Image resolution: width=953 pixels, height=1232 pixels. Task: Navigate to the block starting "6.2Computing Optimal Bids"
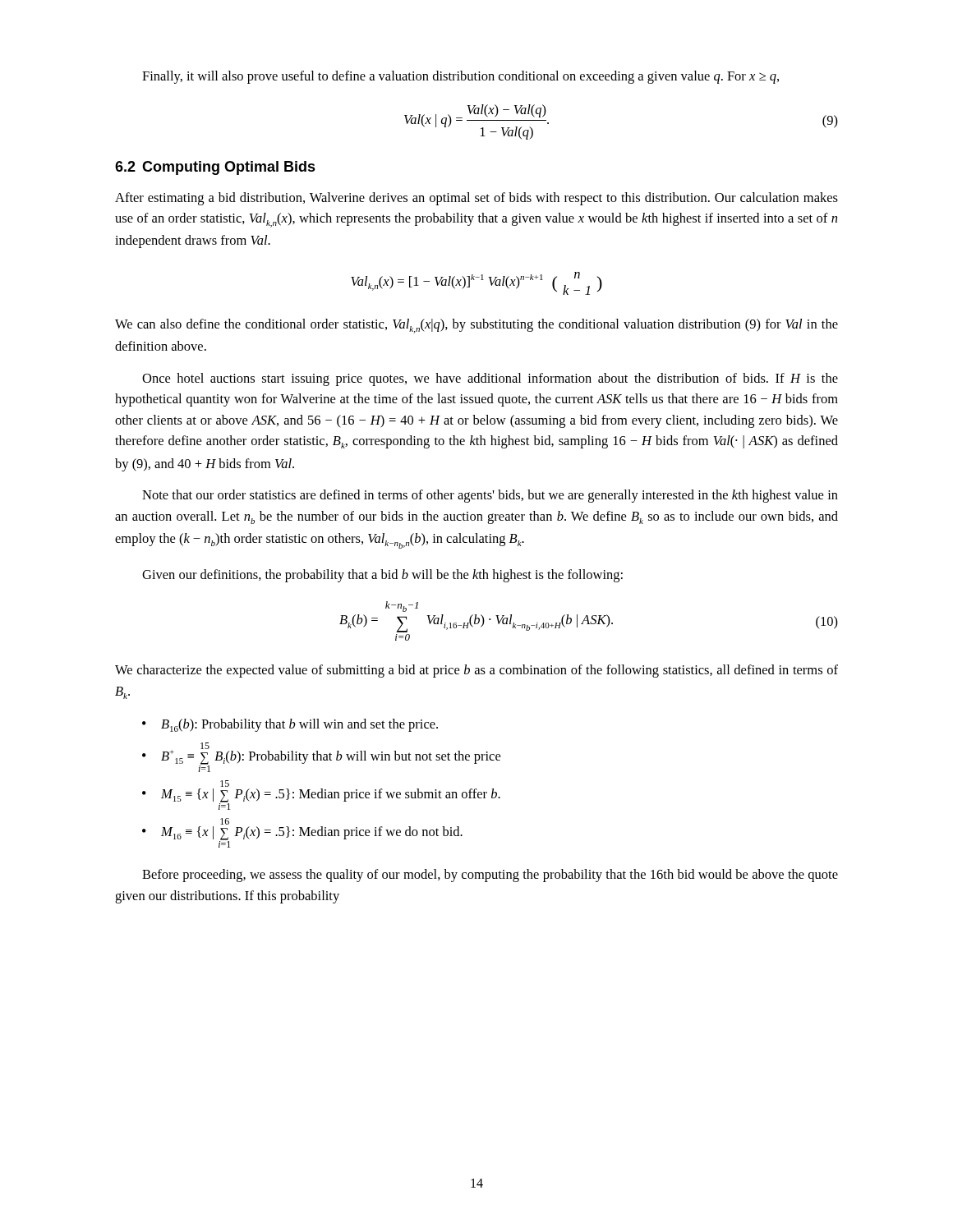(x=215, y=168)
